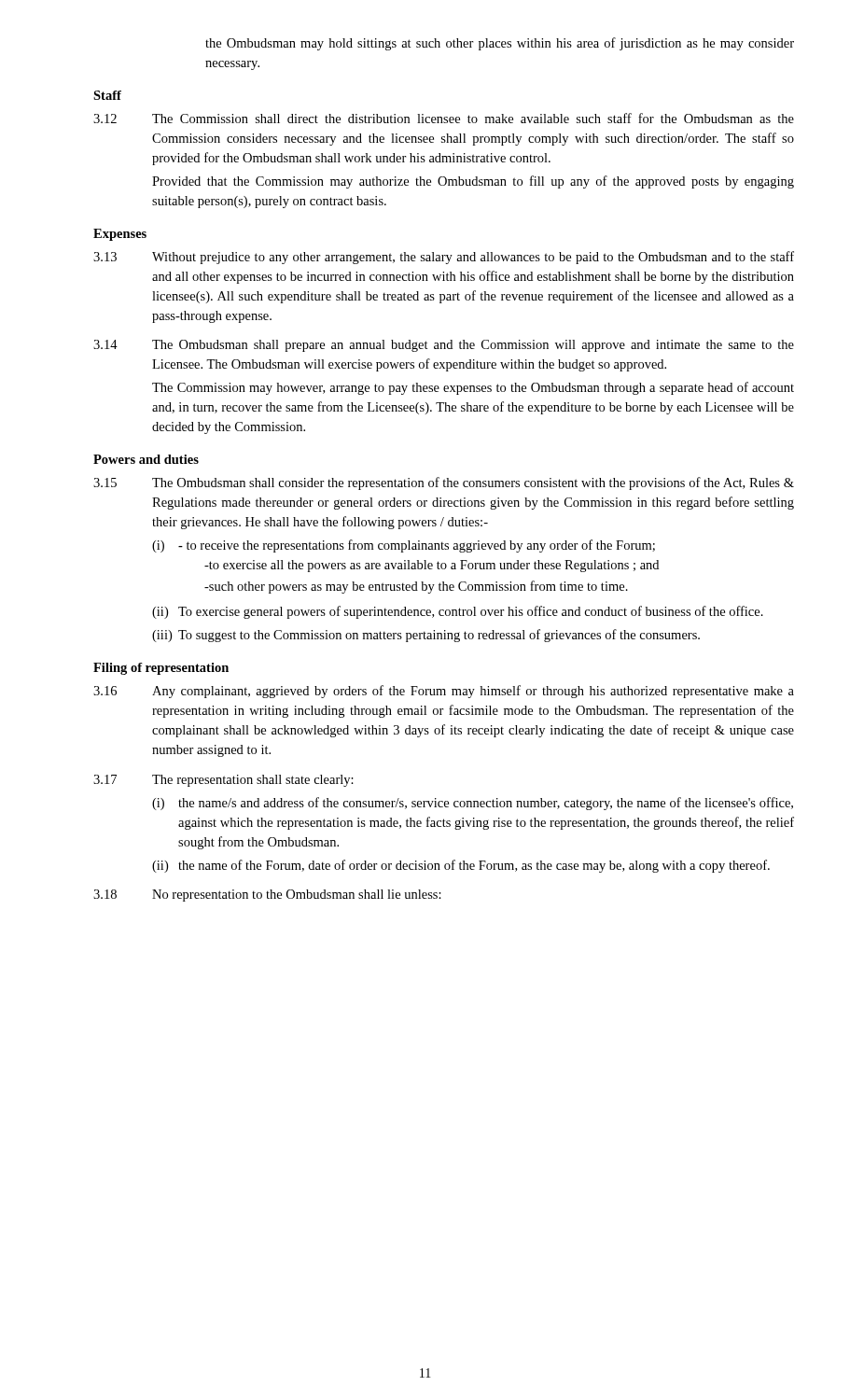Select the section header containing "Powers and duties"

tap(146, 459)
